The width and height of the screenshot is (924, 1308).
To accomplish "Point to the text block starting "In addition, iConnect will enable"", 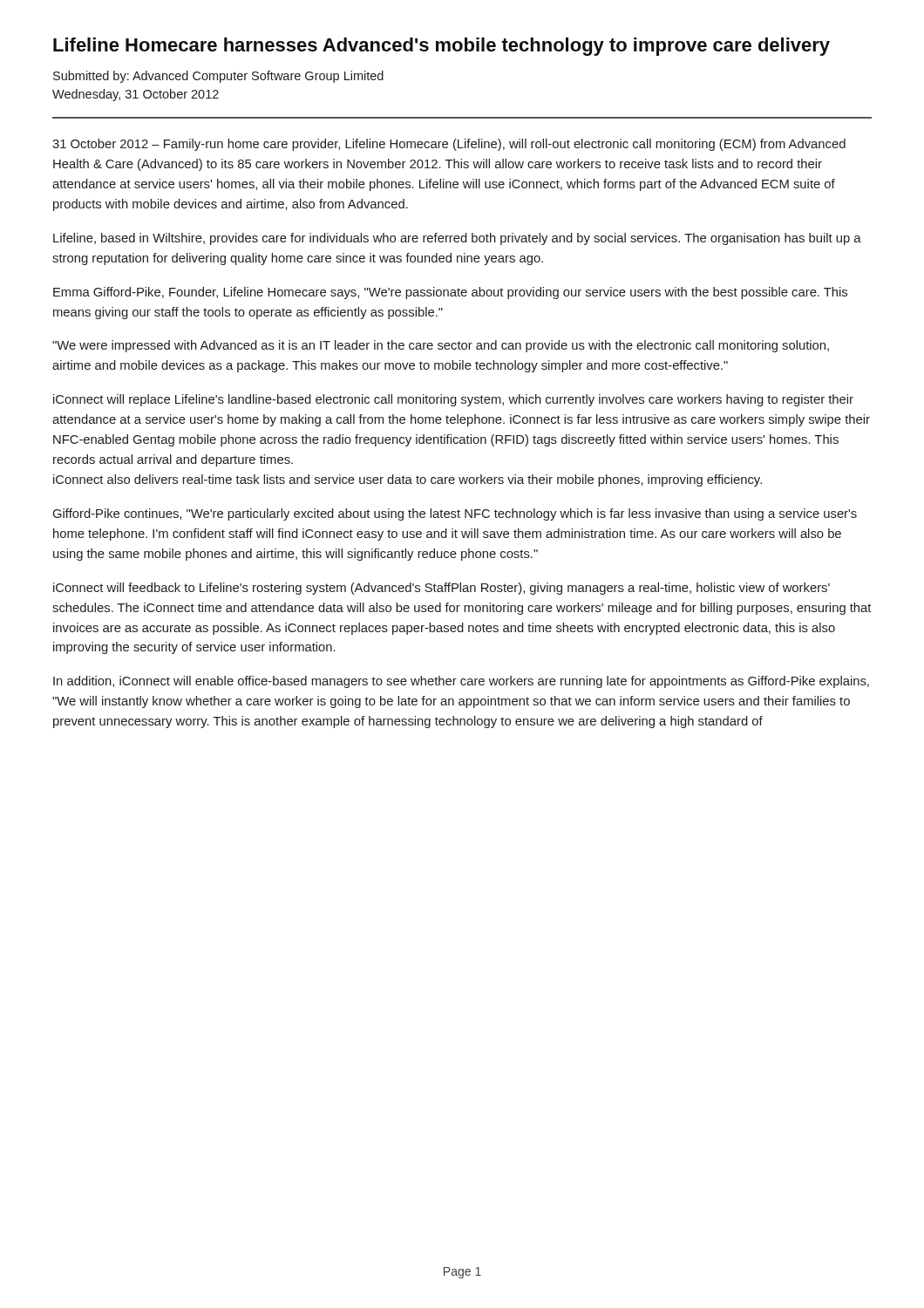I will click(x=462, y=702).
